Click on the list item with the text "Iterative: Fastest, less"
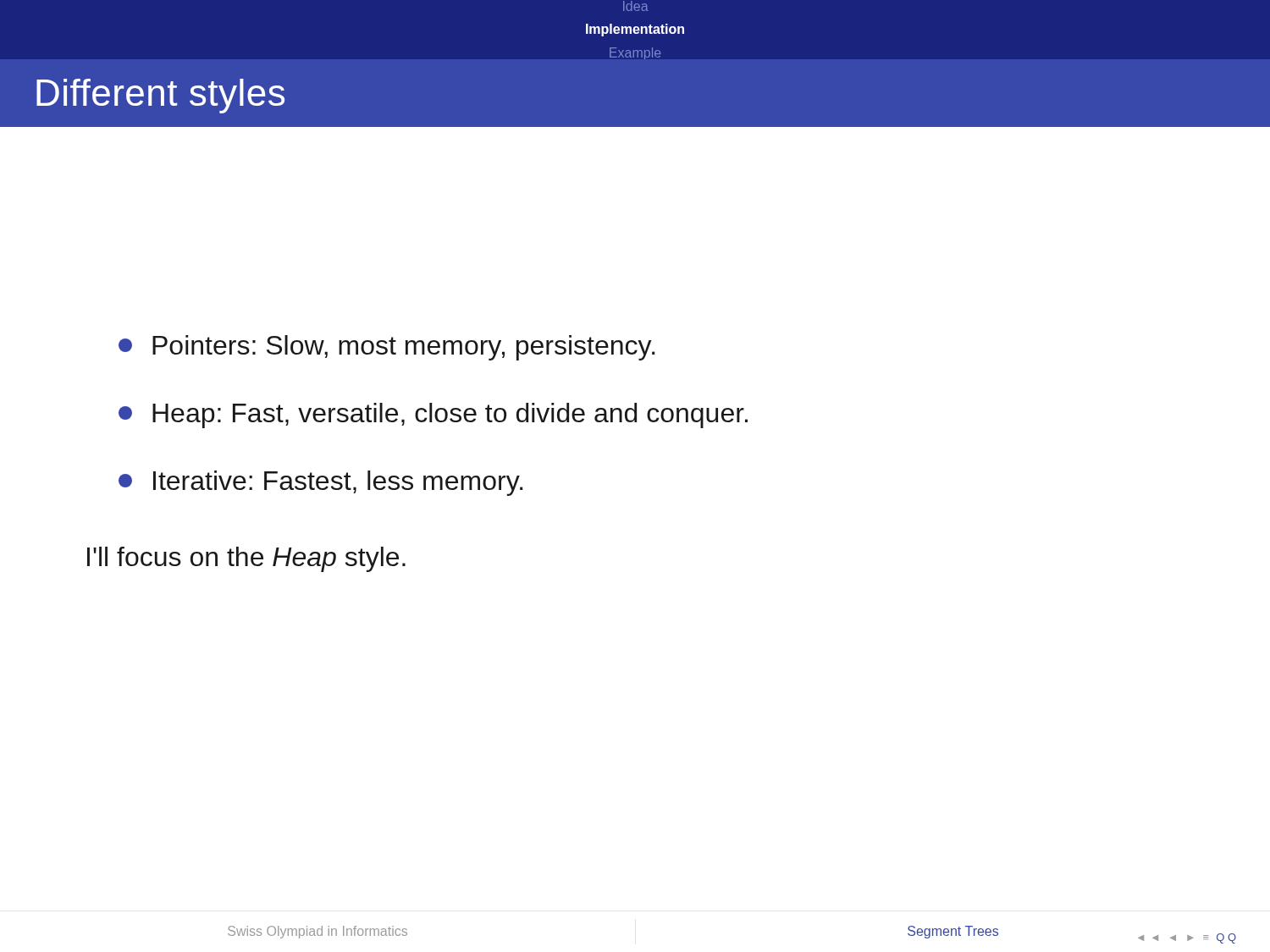This screenshot has width=1270, height=952. pyautogui.click(x=322, y=481)
